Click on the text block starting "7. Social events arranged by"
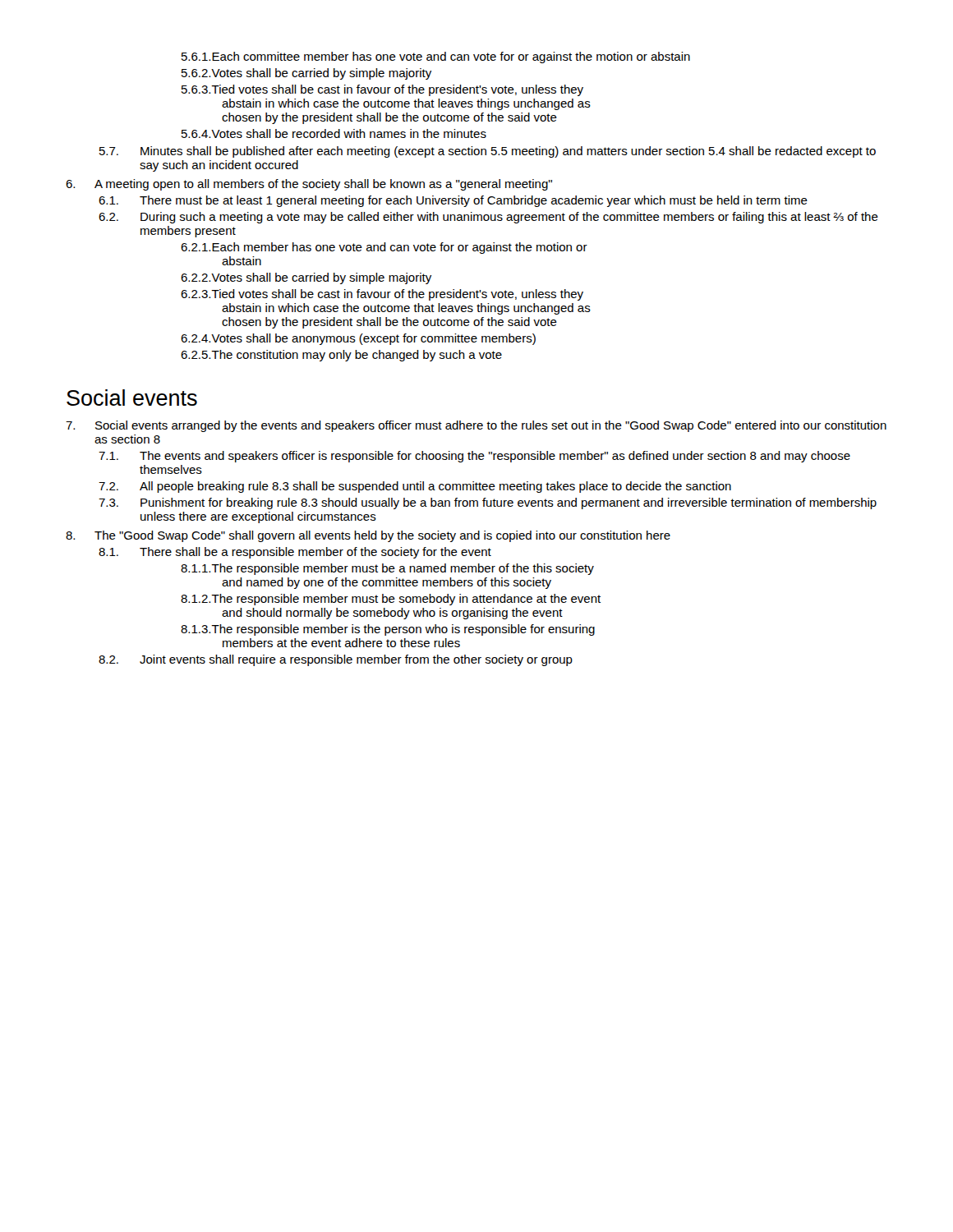 pyautogui.click(x=476, y=432)
